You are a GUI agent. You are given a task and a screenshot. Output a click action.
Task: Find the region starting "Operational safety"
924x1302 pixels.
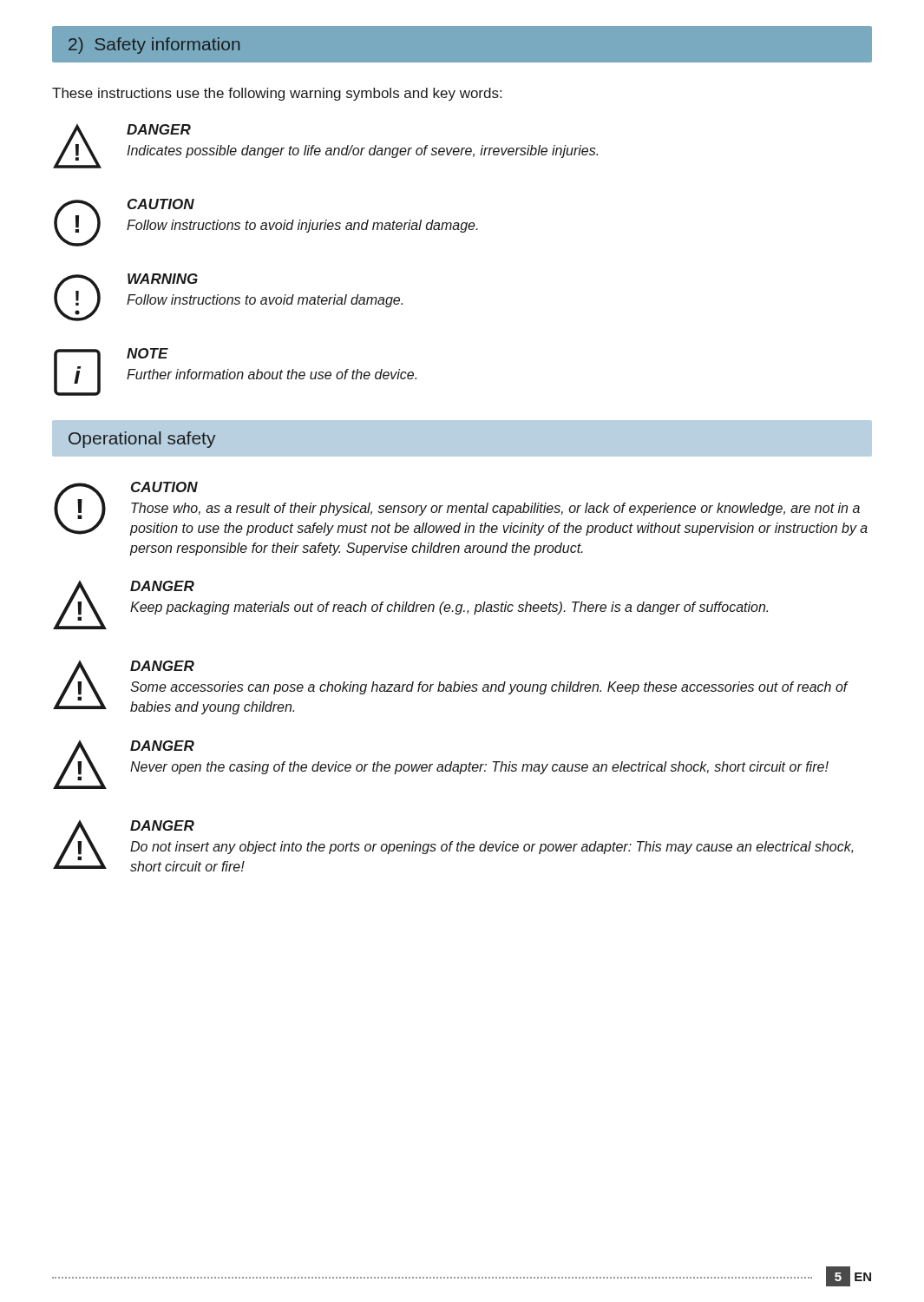pos(142,438)
